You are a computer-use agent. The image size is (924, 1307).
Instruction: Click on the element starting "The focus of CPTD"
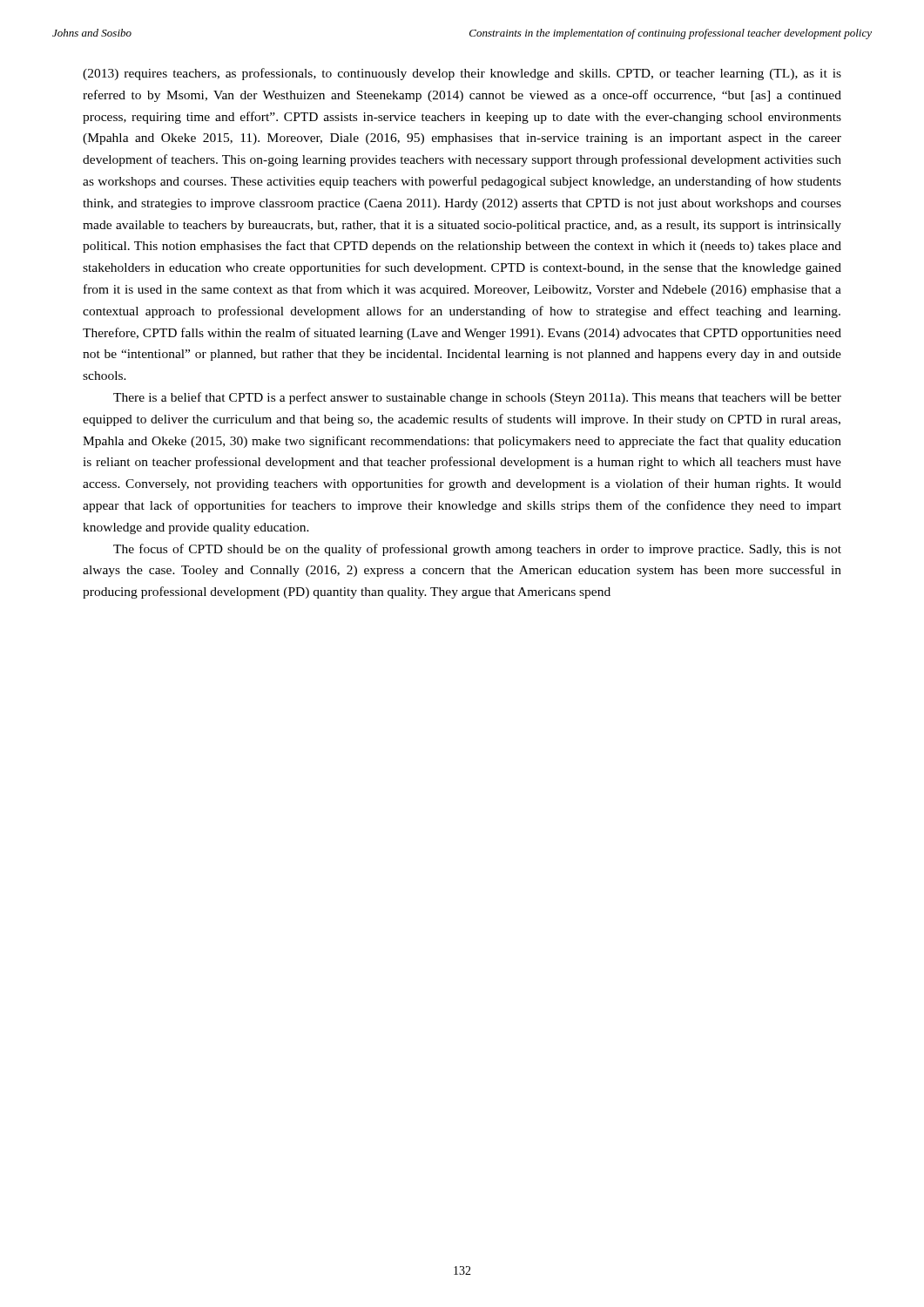[x=462, y=570]
